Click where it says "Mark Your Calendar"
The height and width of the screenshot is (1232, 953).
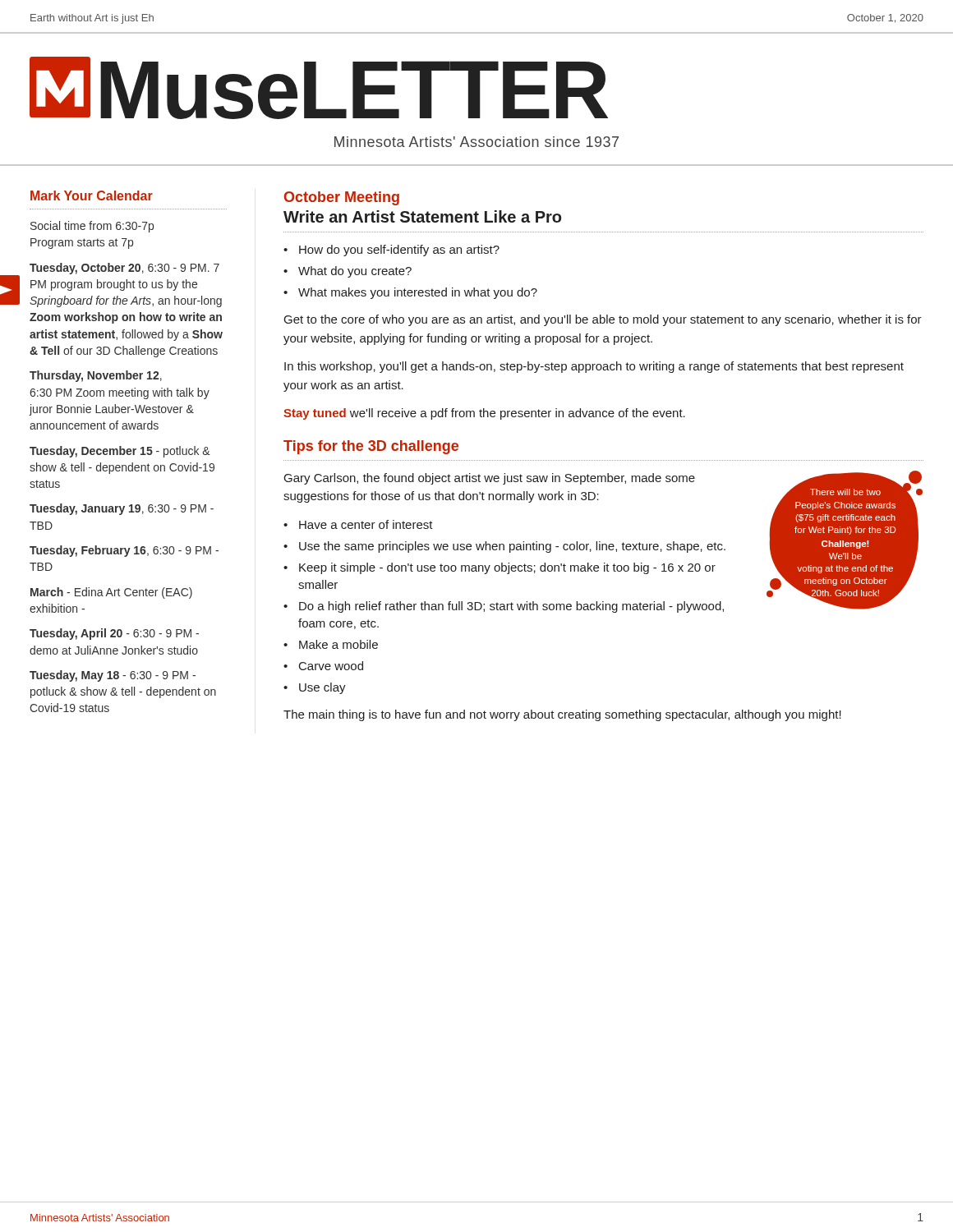click(128, 199)
